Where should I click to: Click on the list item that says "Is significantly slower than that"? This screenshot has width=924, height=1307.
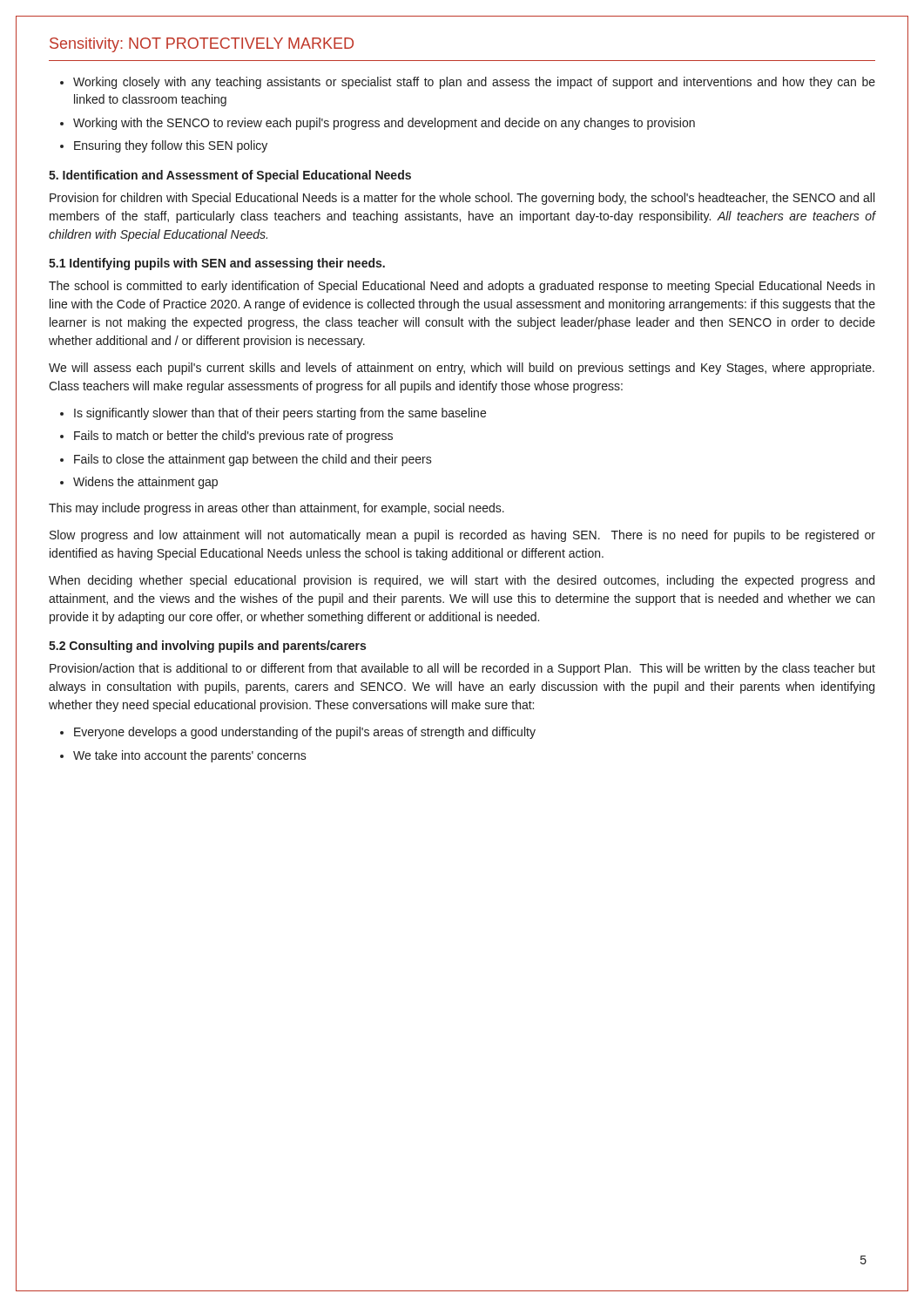(x=280, y=413)
